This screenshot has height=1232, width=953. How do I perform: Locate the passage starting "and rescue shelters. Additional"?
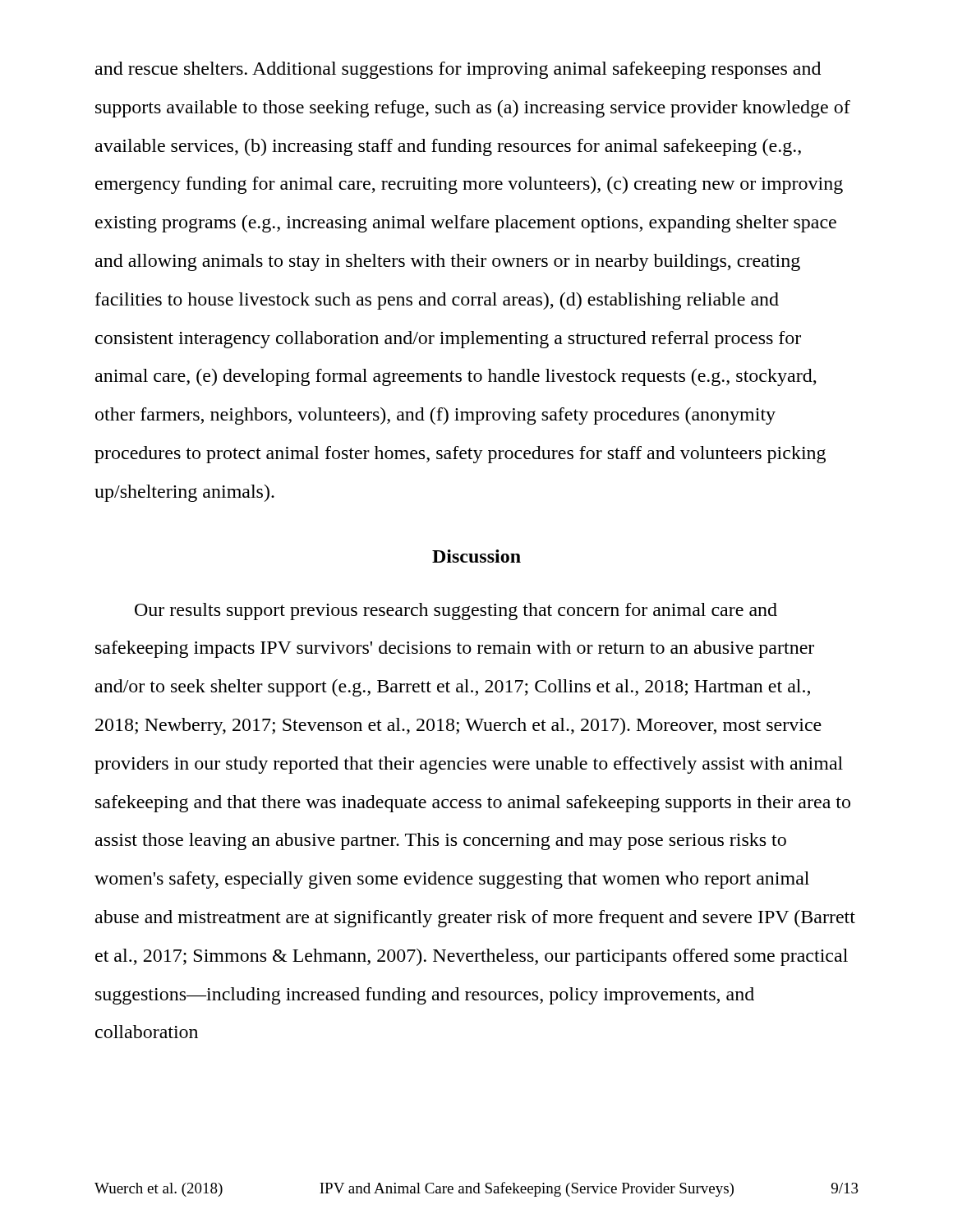coord(458,70)
